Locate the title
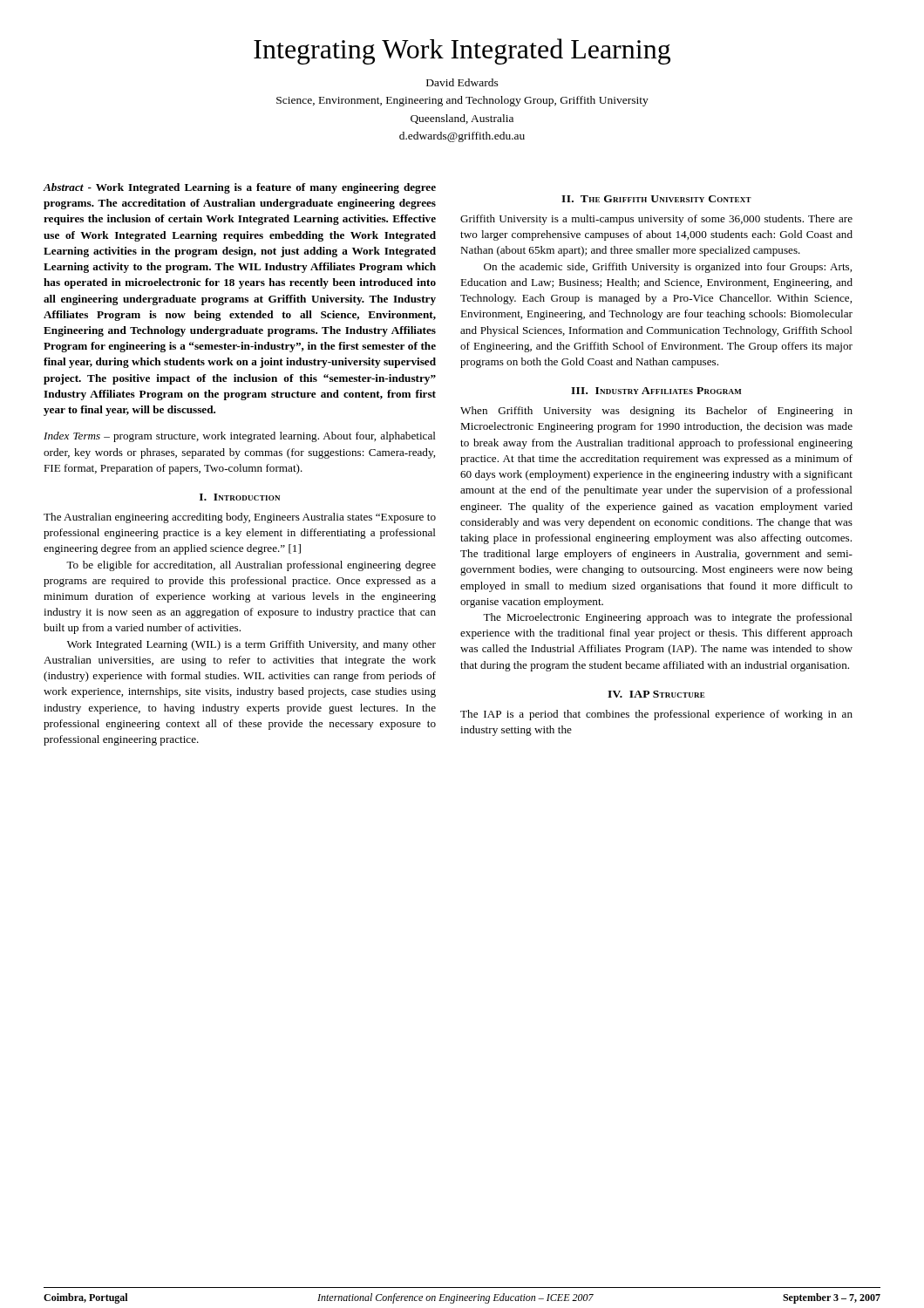Viewport: 924px width, 1308px height. point(462,49)
